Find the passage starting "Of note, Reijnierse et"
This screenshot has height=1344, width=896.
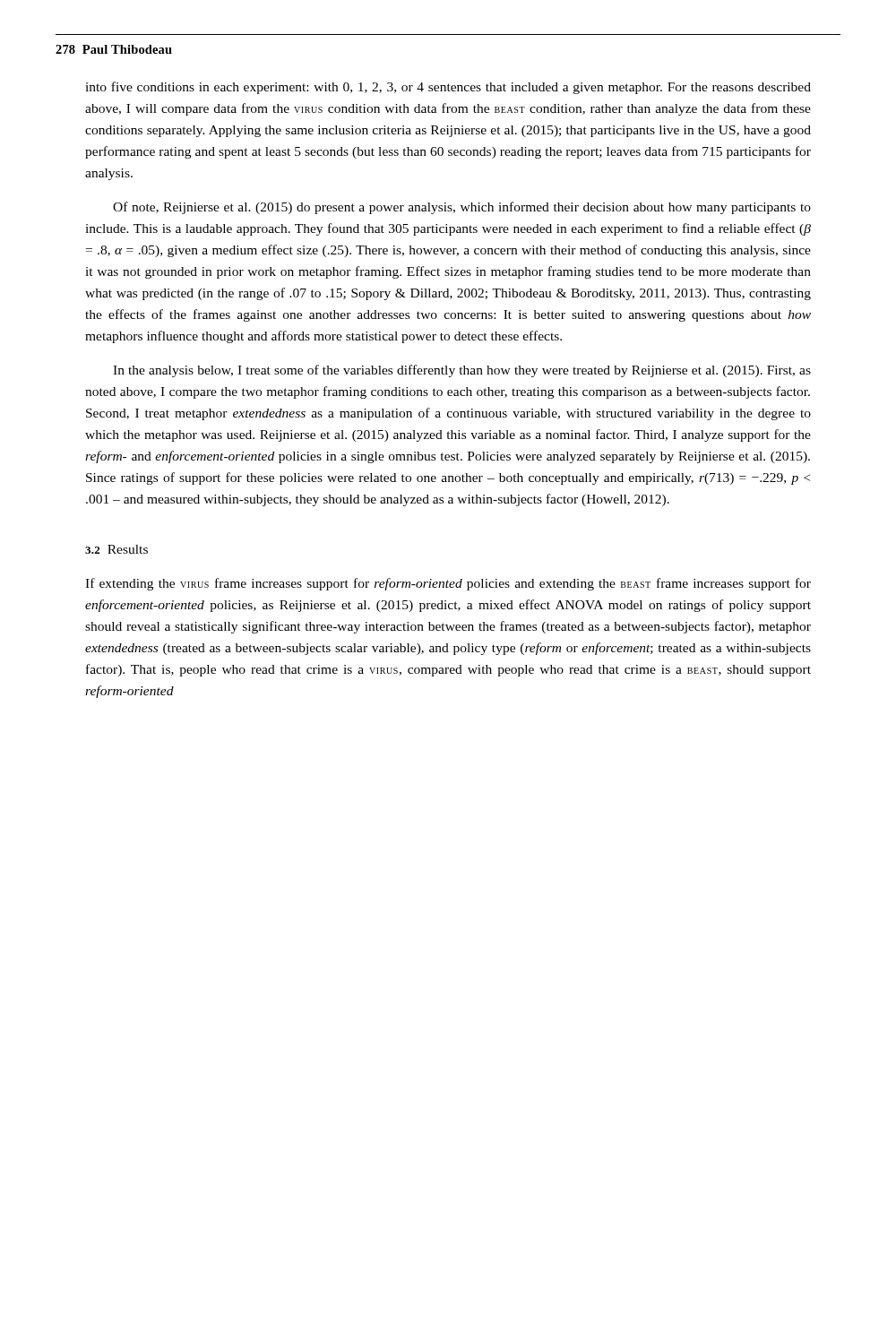pyautogui.click(x=448, y=272)
